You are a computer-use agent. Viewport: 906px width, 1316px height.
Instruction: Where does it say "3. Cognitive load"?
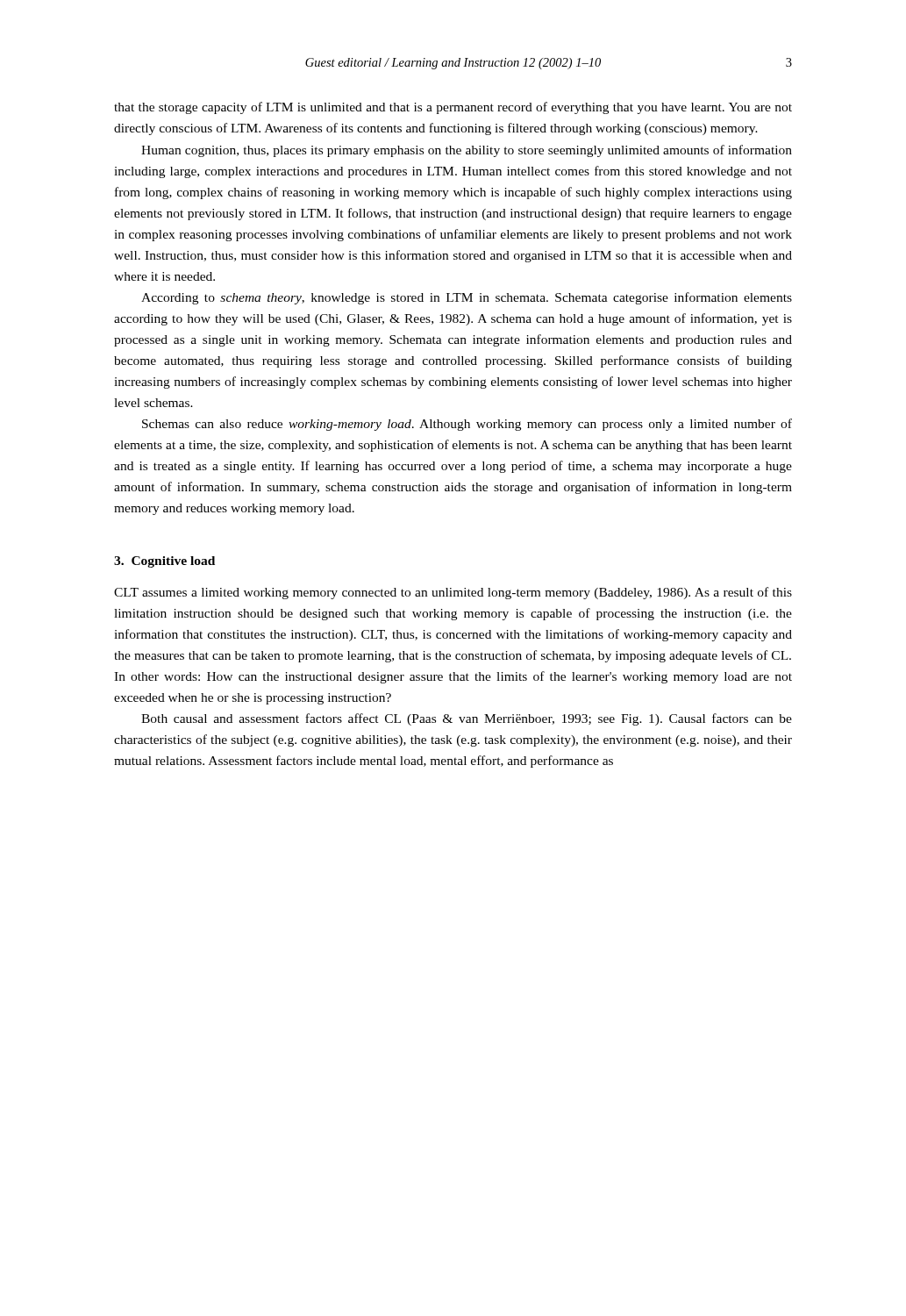165,560
